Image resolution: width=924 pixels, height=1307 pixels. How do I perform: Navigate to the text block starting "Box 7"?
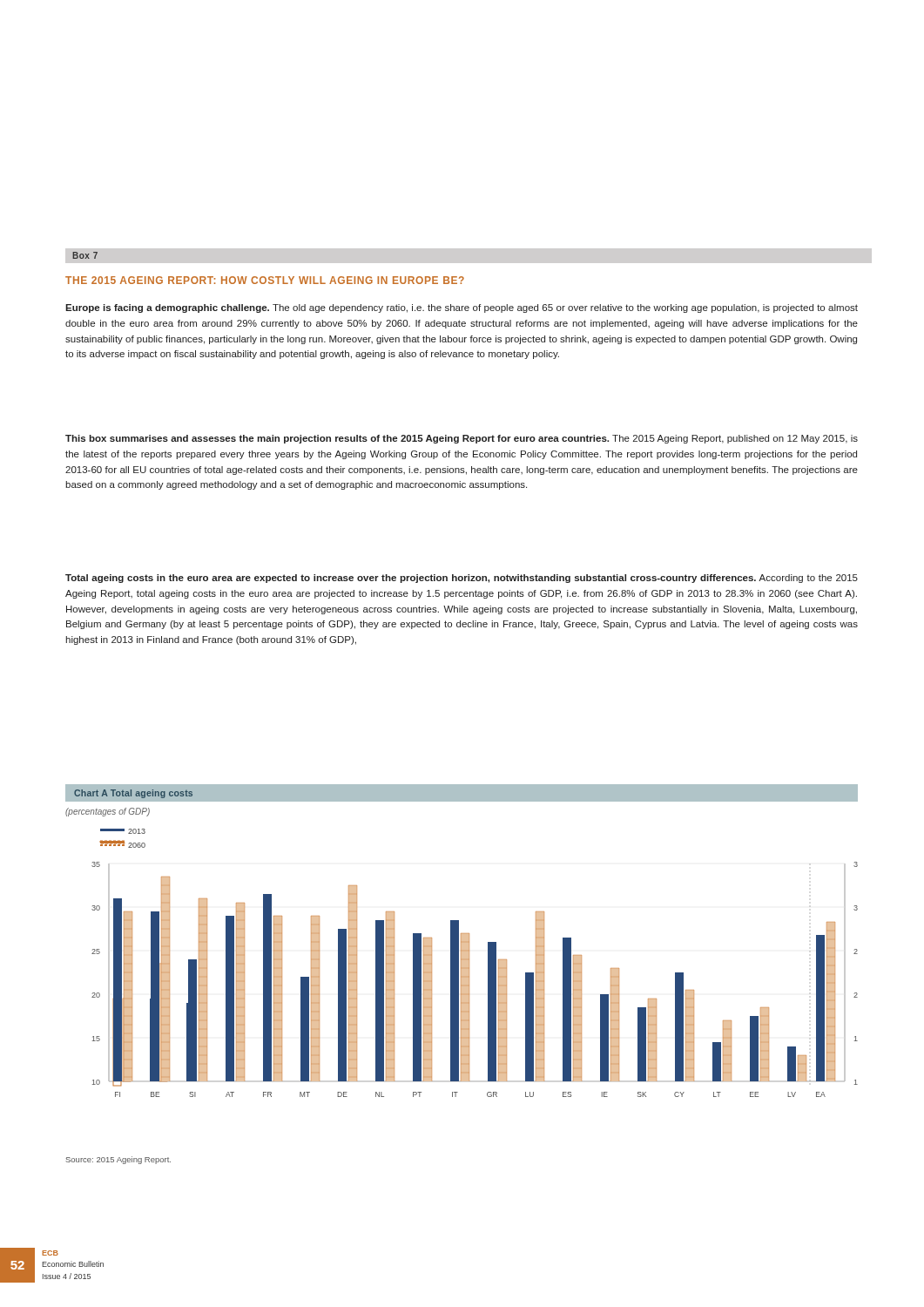[85, 256]
